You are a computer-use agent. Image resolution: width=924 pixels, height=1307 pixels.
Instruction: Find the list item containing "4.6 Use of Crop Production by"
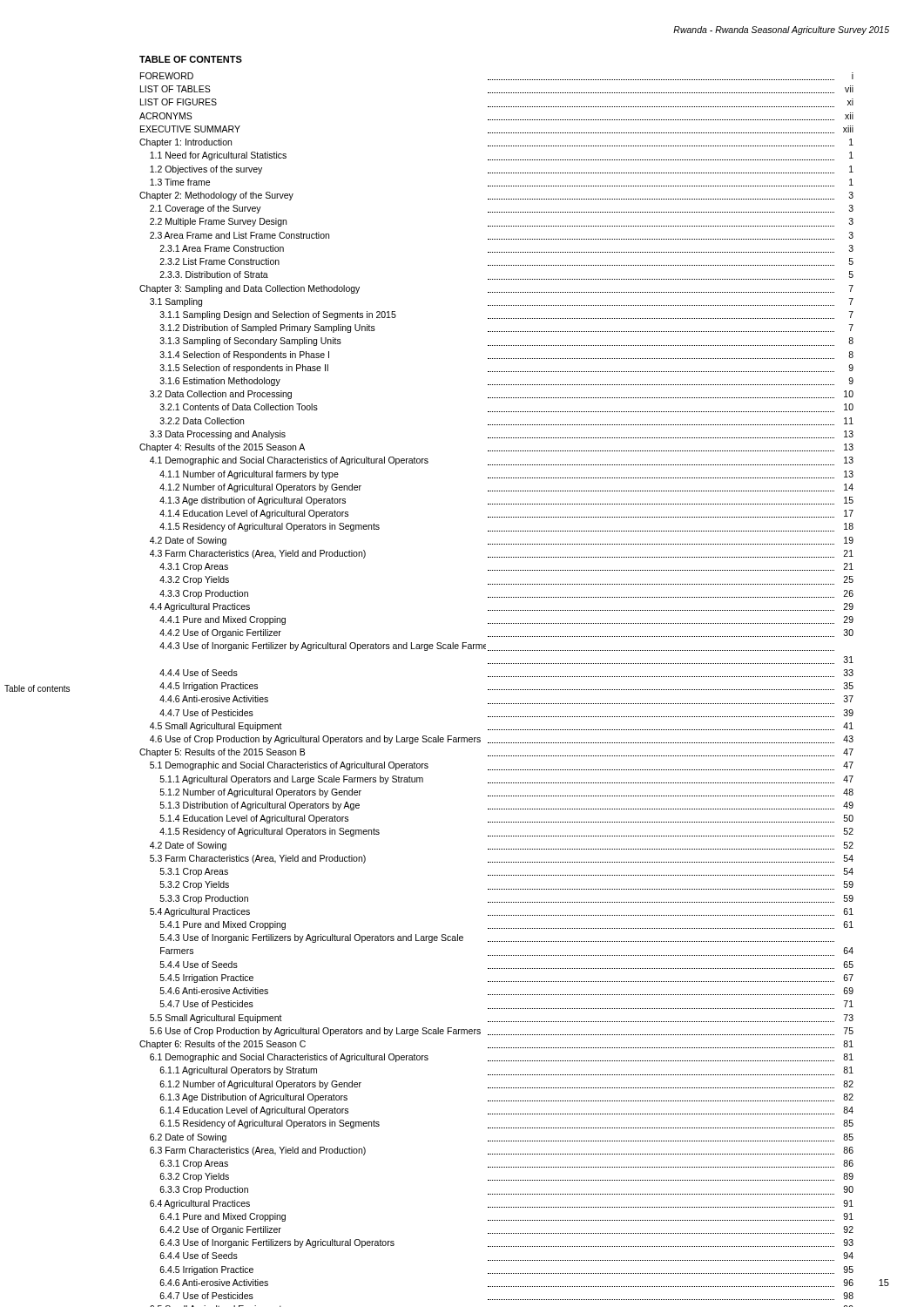point(496,739)
